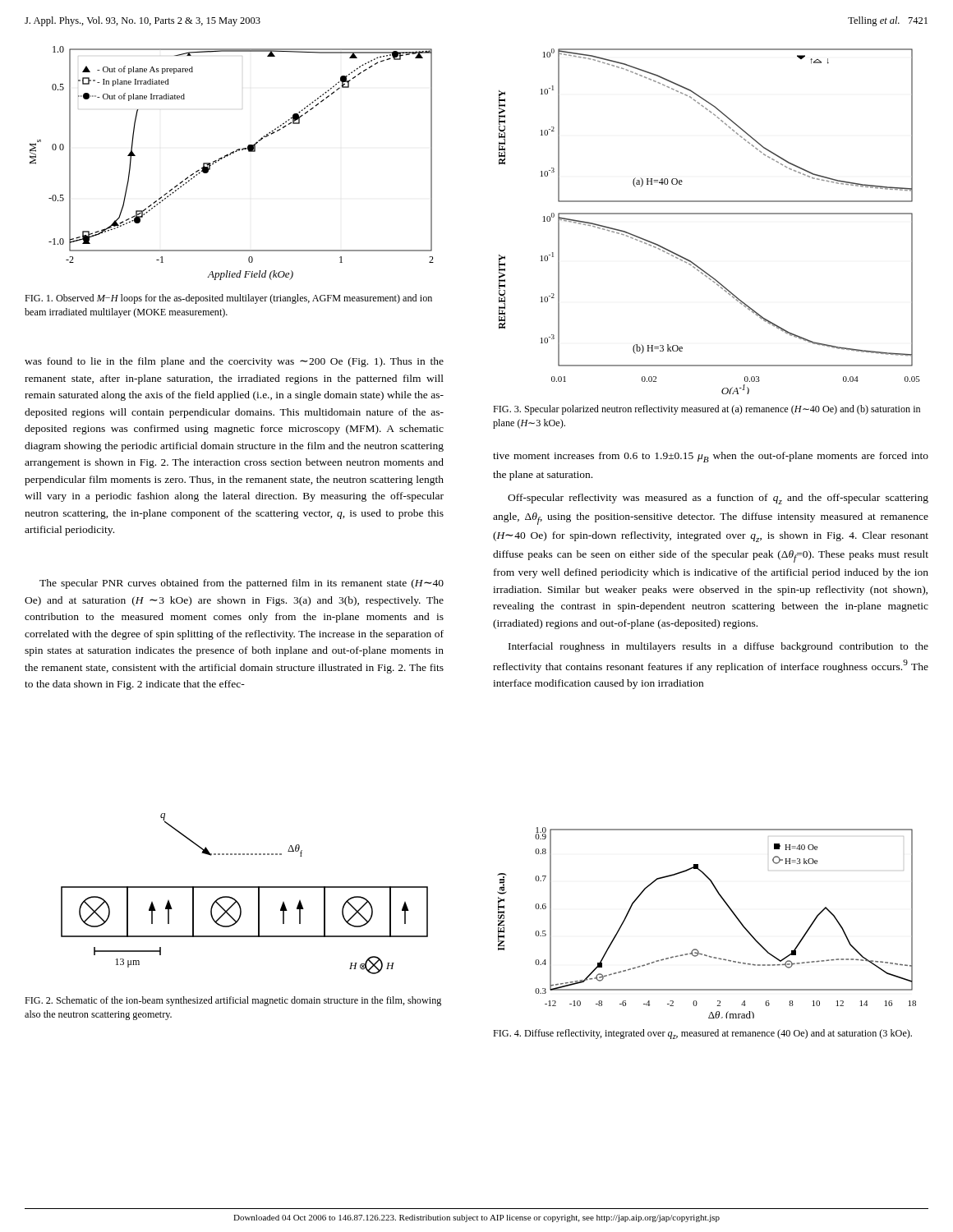The image size is (953, 1232).
Task: Select the block starting "The specular PNR curves obtained from the patterned"
Action: coord(234,634)
